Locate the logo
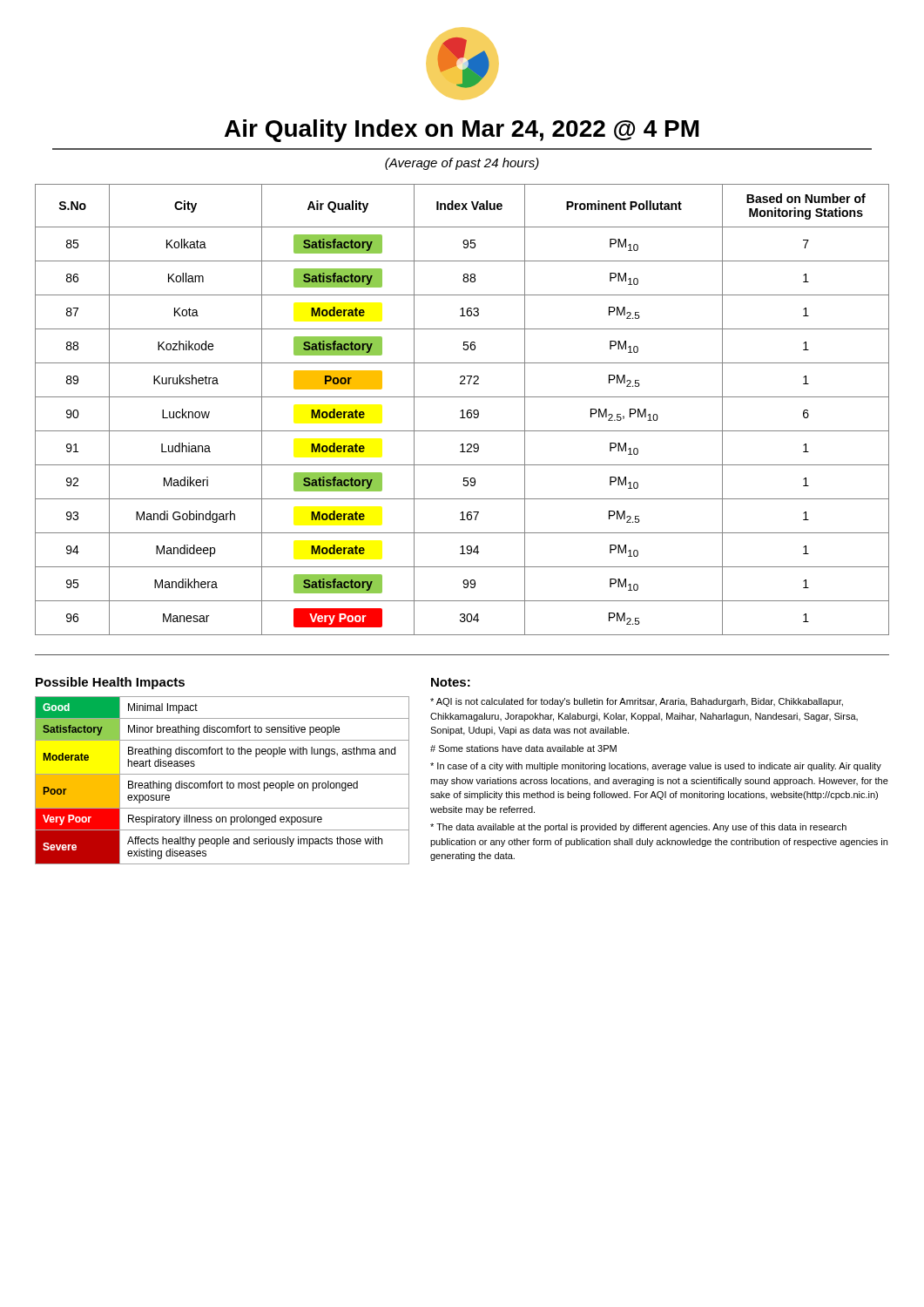The image size is (924, 1307). pos(462,58)
